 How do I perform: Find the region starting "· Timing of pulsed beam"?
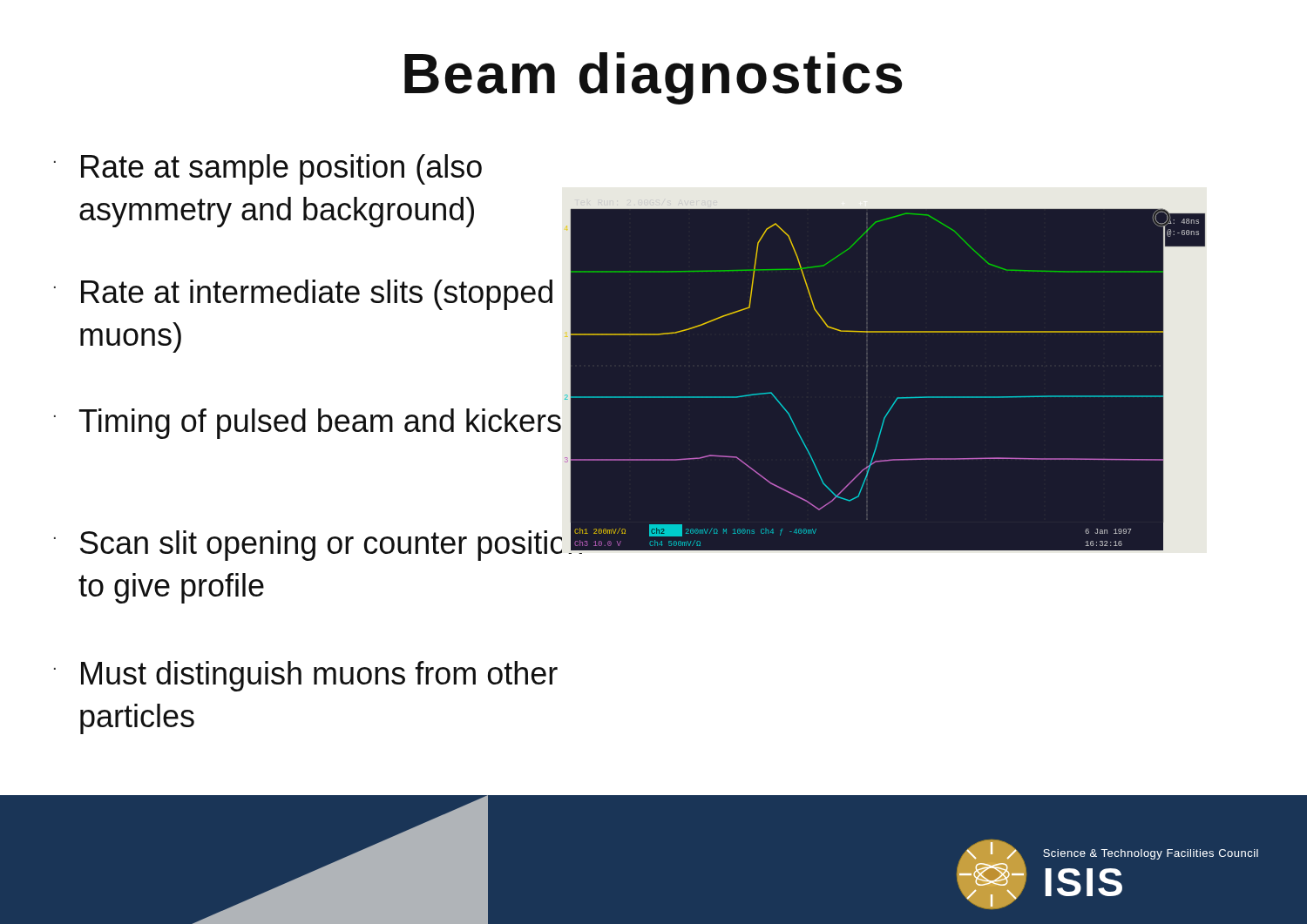click(x=307, y=422)
